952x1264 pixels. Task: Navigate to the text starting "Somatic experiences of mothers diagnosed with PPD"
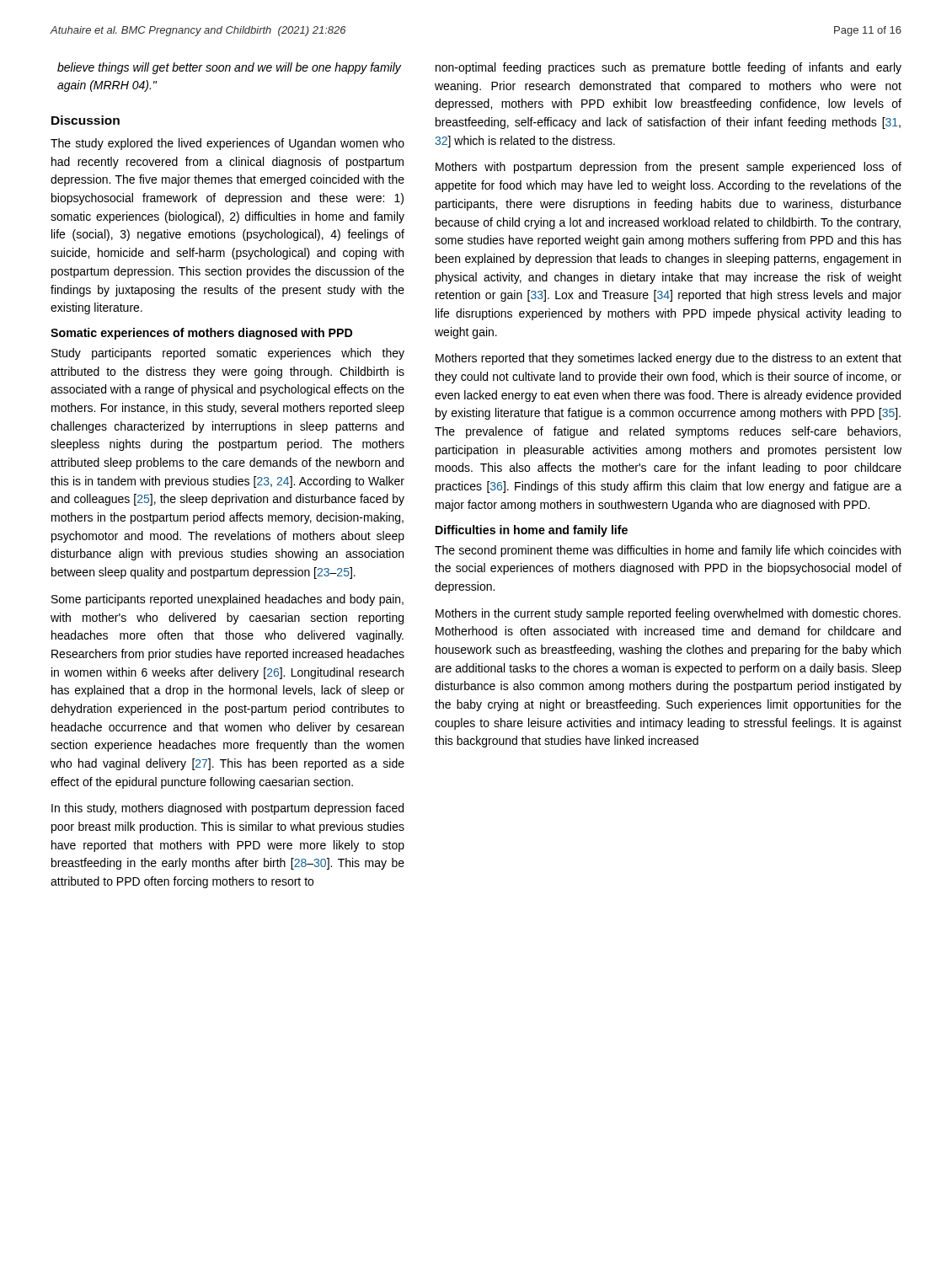(227, 333)
